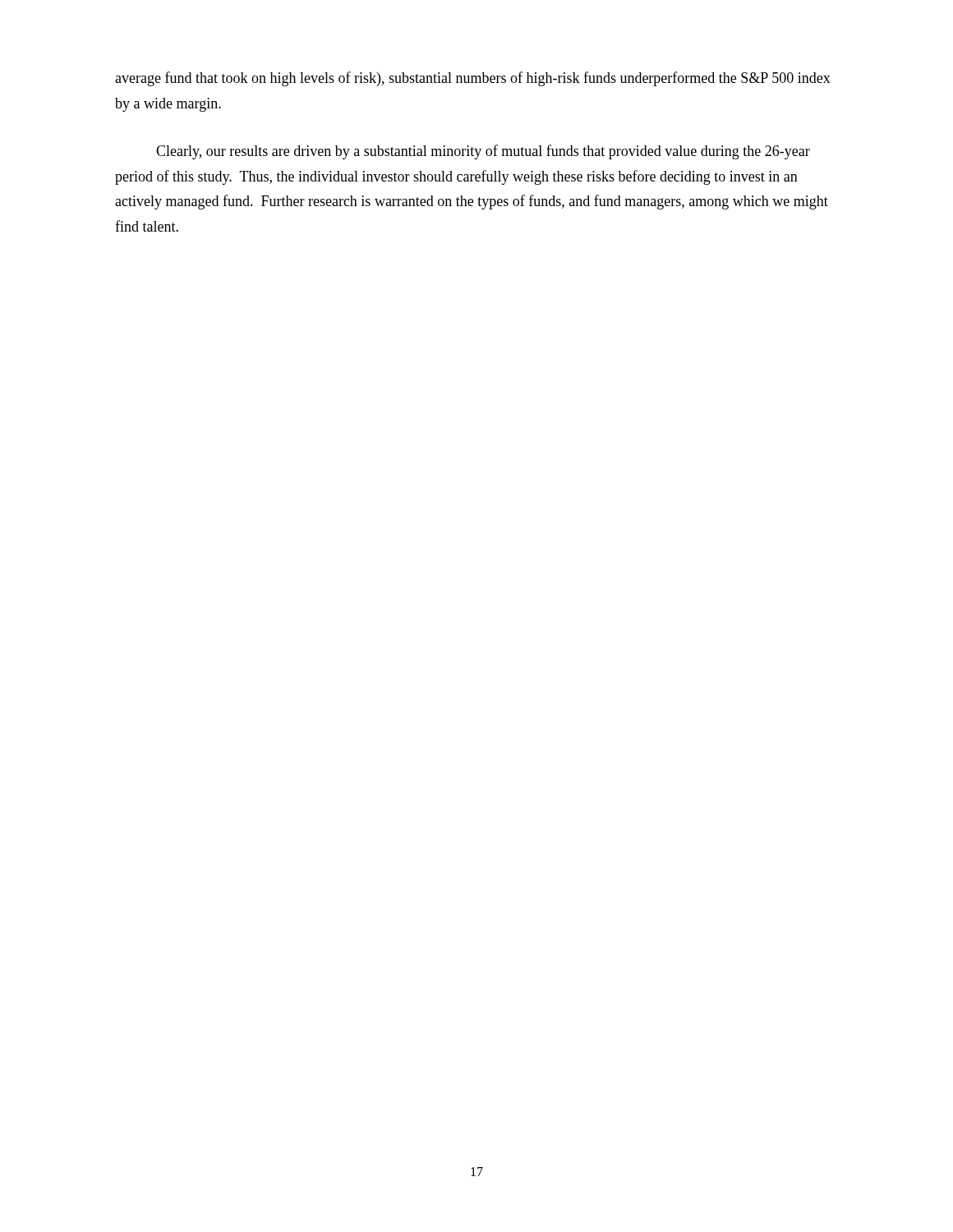Click on the block starting "average fund that took"
The image size is (953, 1232).
(476, 153)
